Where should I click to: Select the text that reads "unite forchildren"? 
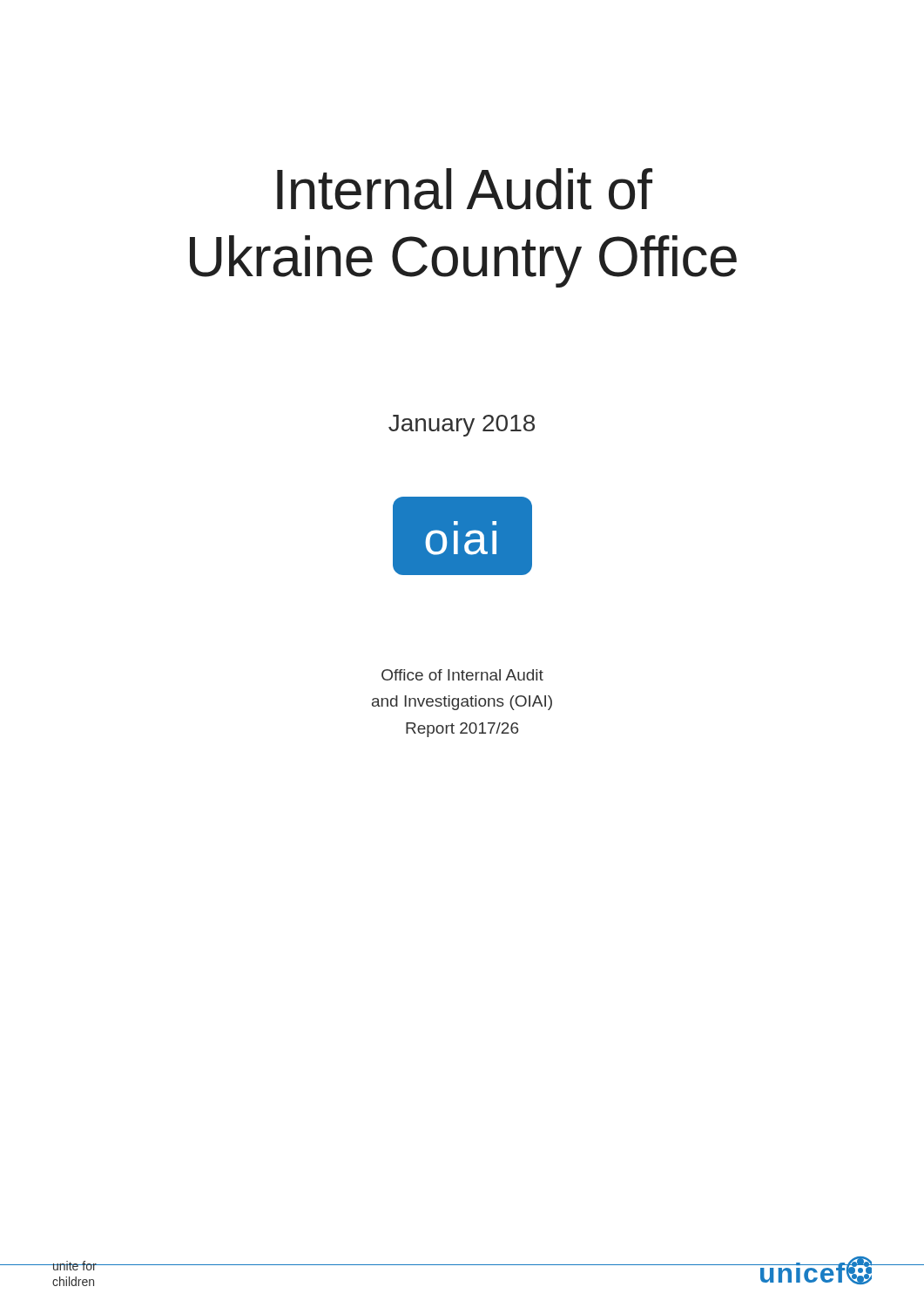click(74, 1274)
